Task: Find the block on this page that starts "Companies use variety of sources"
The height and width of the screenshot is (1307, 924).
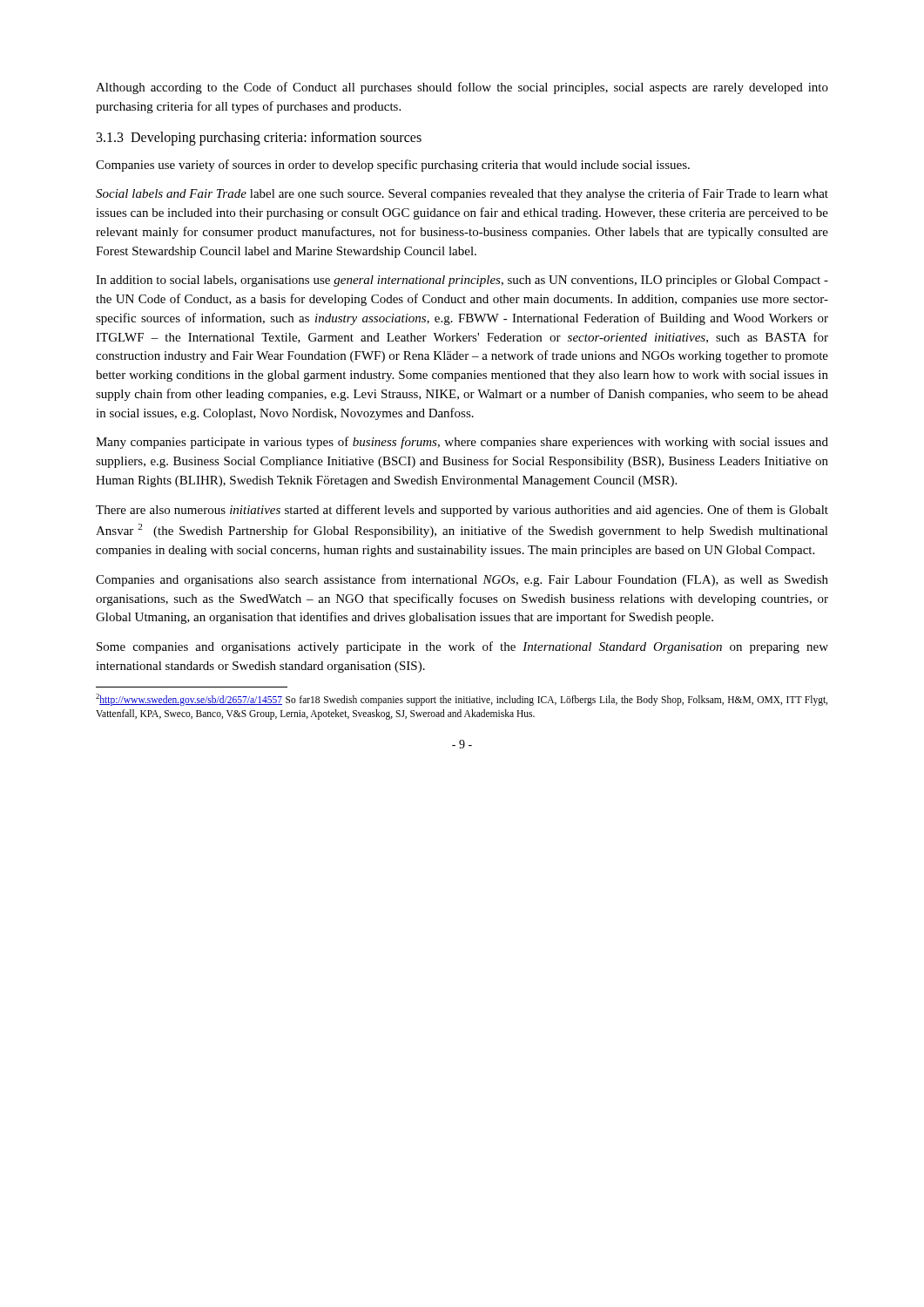Action: (462, 165)
